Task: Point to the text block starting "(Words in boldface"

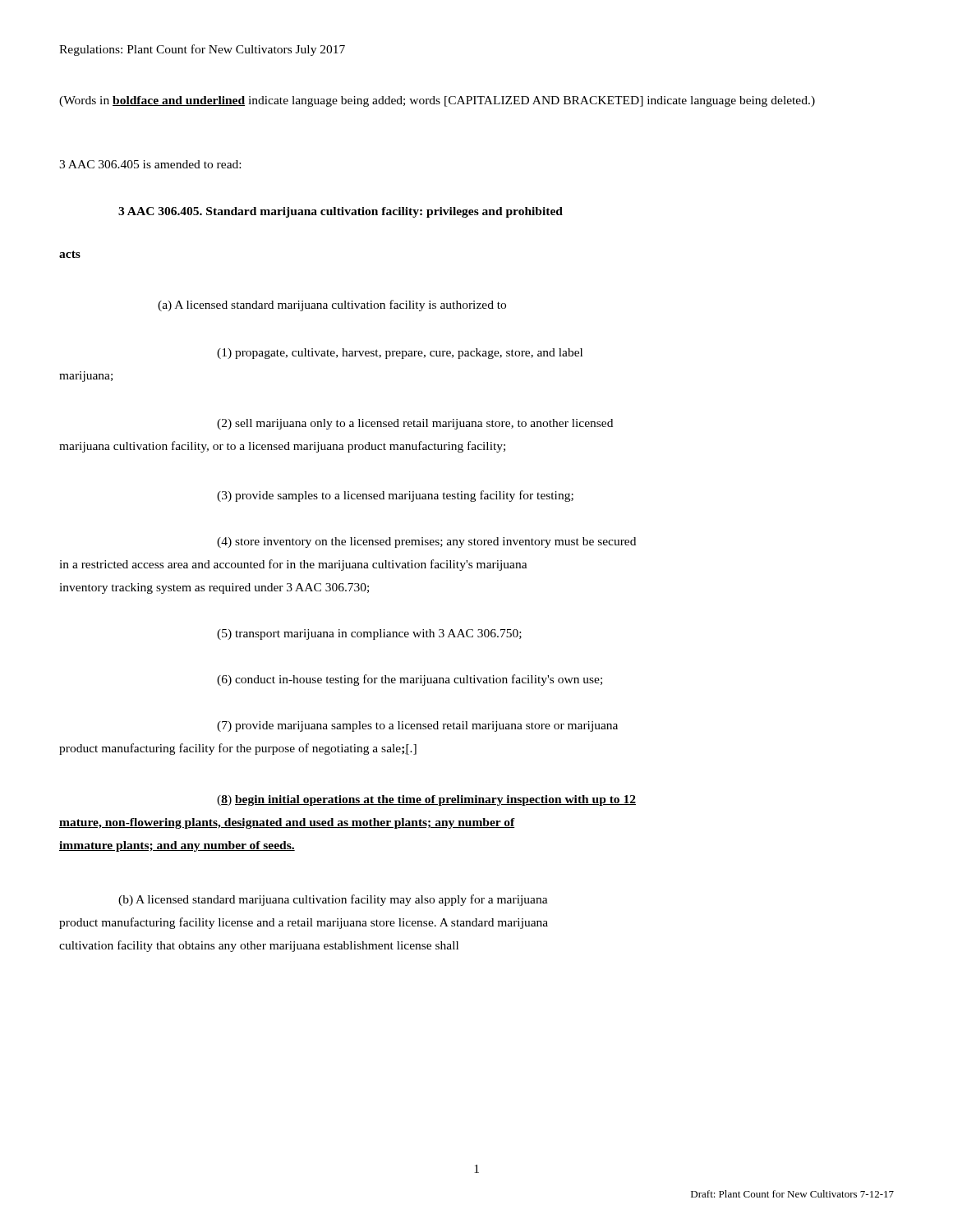Action: (x=437, y=100)
